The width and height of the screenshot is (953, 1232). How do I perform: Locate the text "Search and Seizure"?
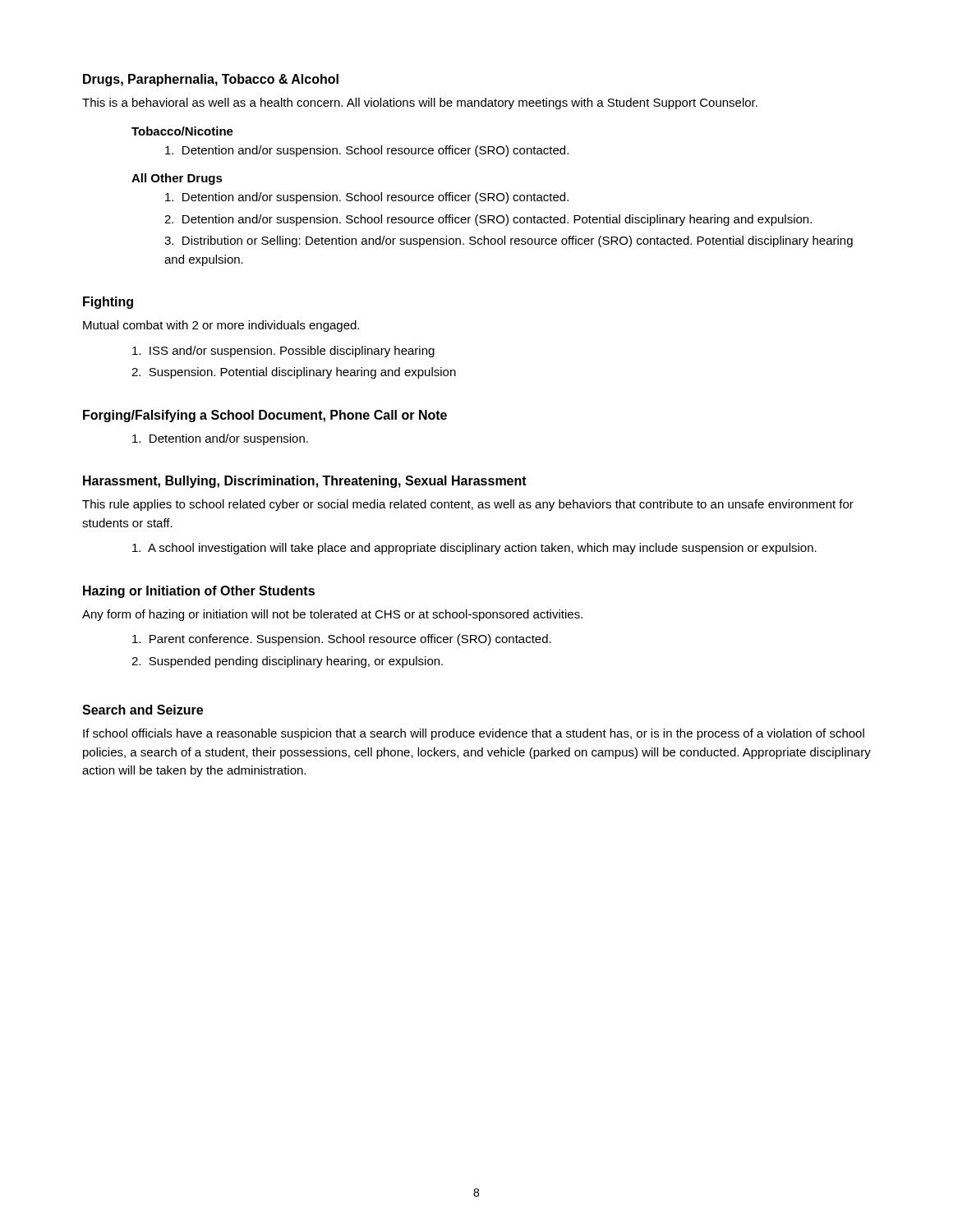(143, 710)
